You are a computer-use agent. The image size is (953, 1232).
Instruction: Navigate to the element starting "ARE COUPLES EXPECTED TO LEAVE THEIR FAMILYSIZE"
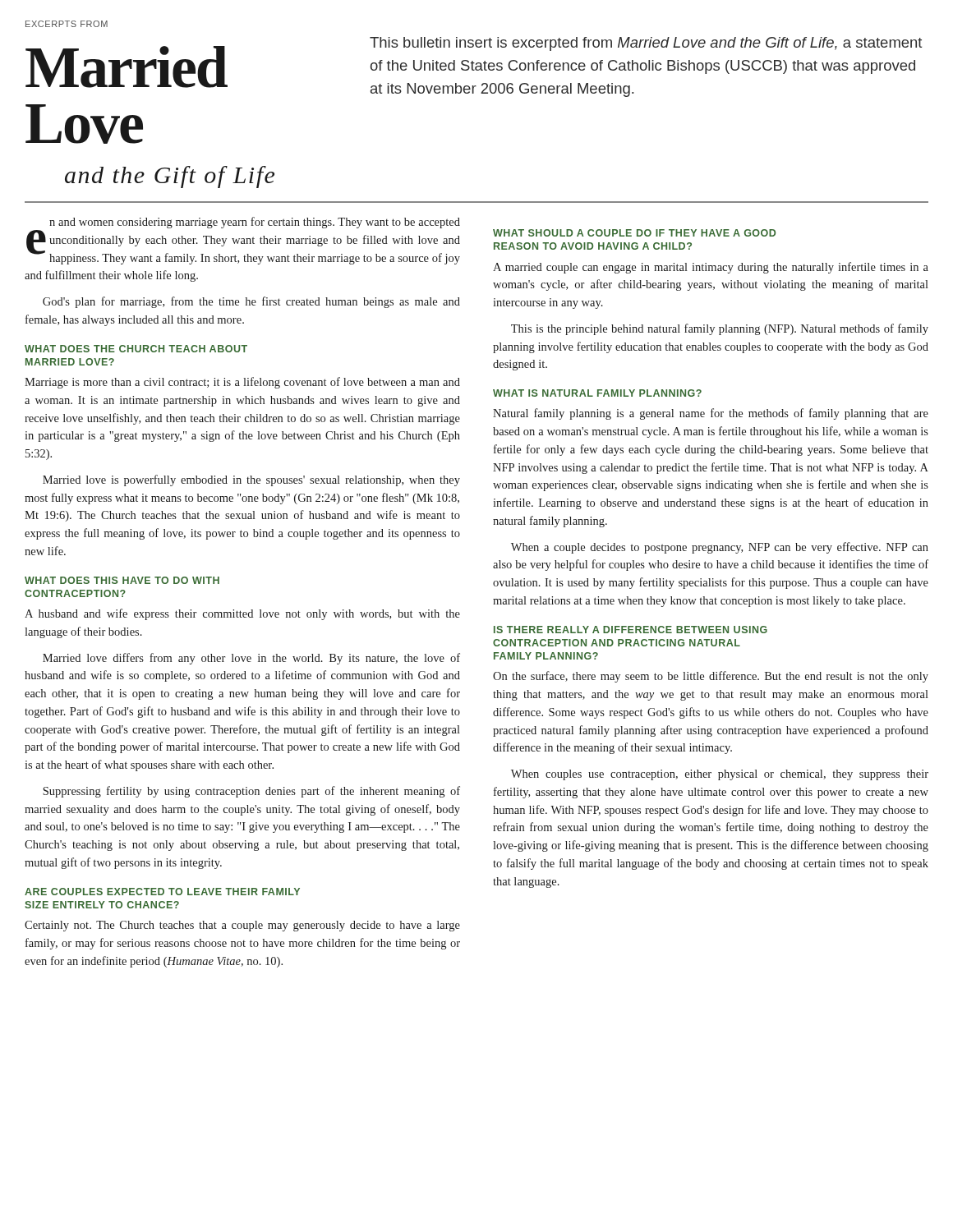tap(163, 898)
